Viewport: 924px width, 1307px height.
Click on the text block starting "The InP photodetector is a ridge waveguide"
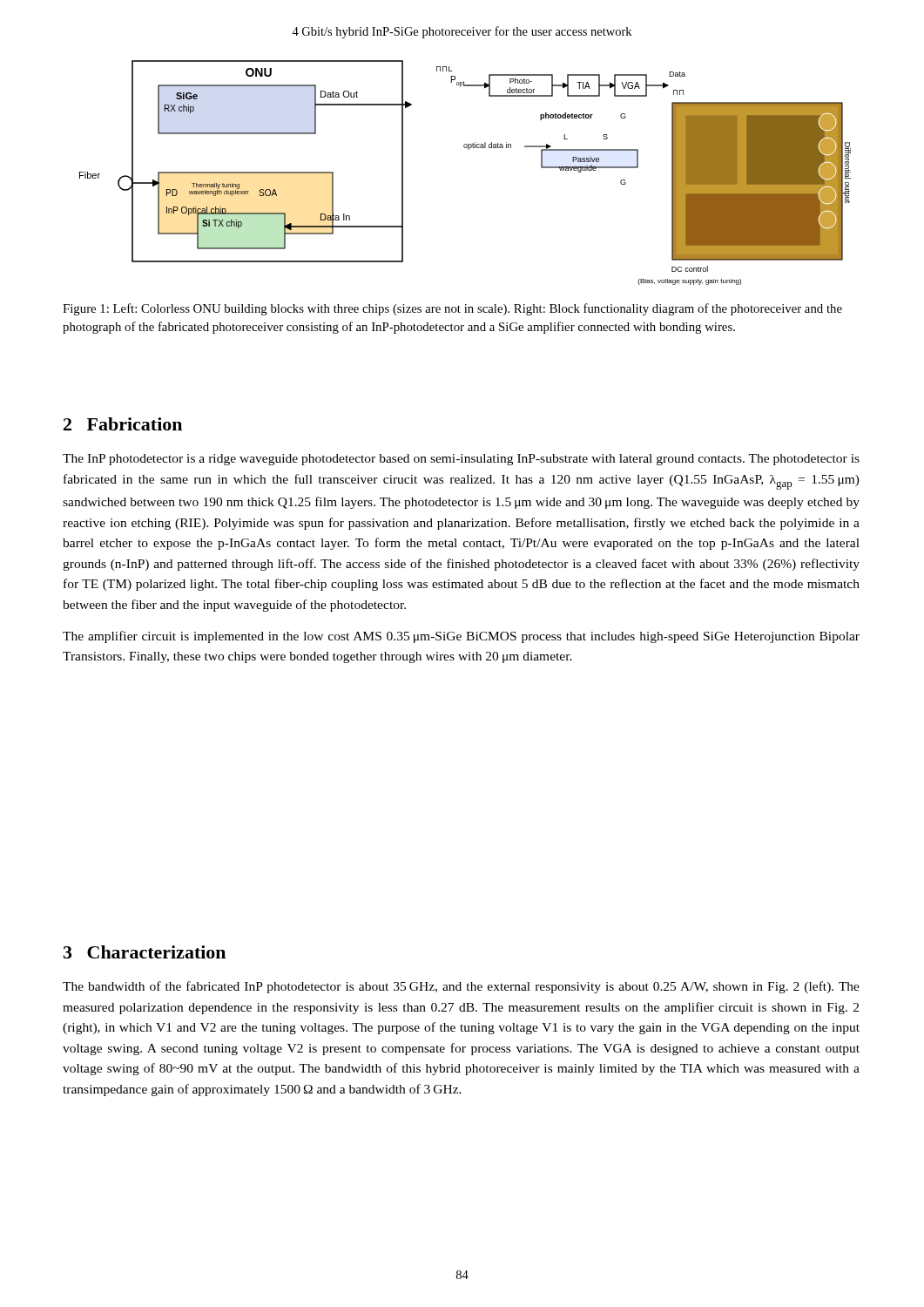pyautogui.click(x=461, y=531)
